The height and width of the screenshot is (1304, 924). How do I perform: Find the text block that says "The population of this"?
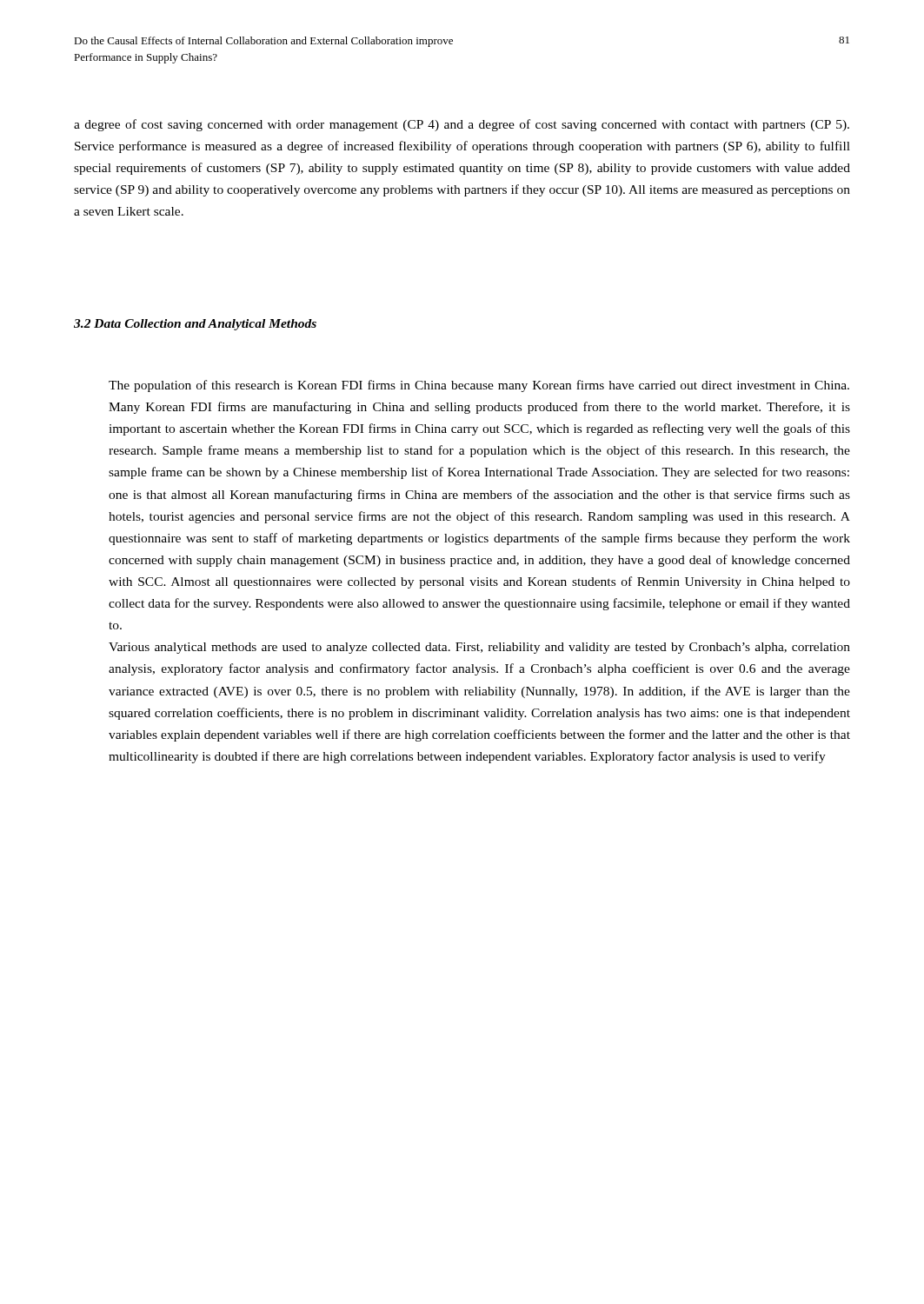pos(479,570)
